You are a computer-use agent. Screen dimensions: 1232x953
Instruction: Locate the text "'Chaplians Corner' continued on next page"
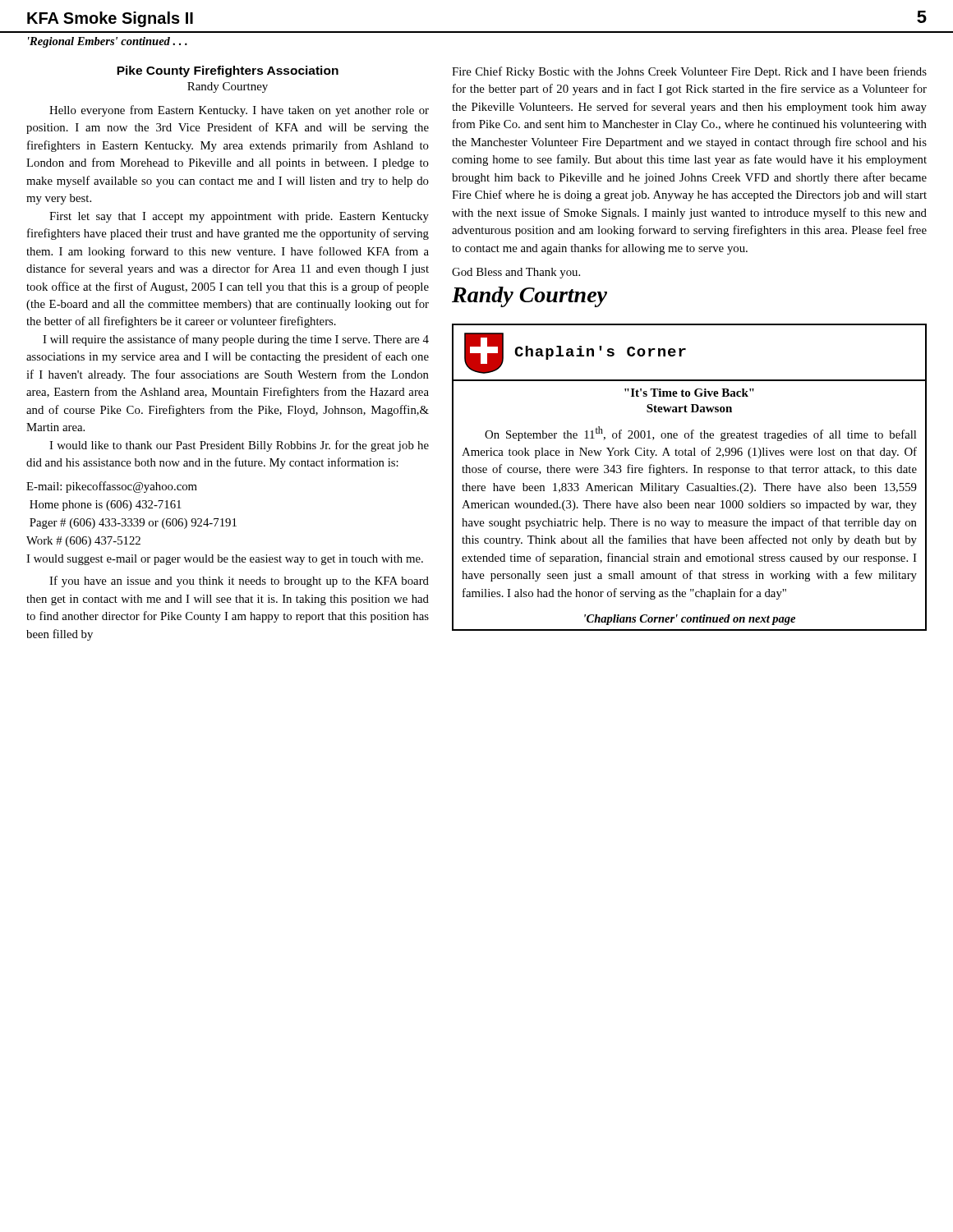tap(689, 619)
